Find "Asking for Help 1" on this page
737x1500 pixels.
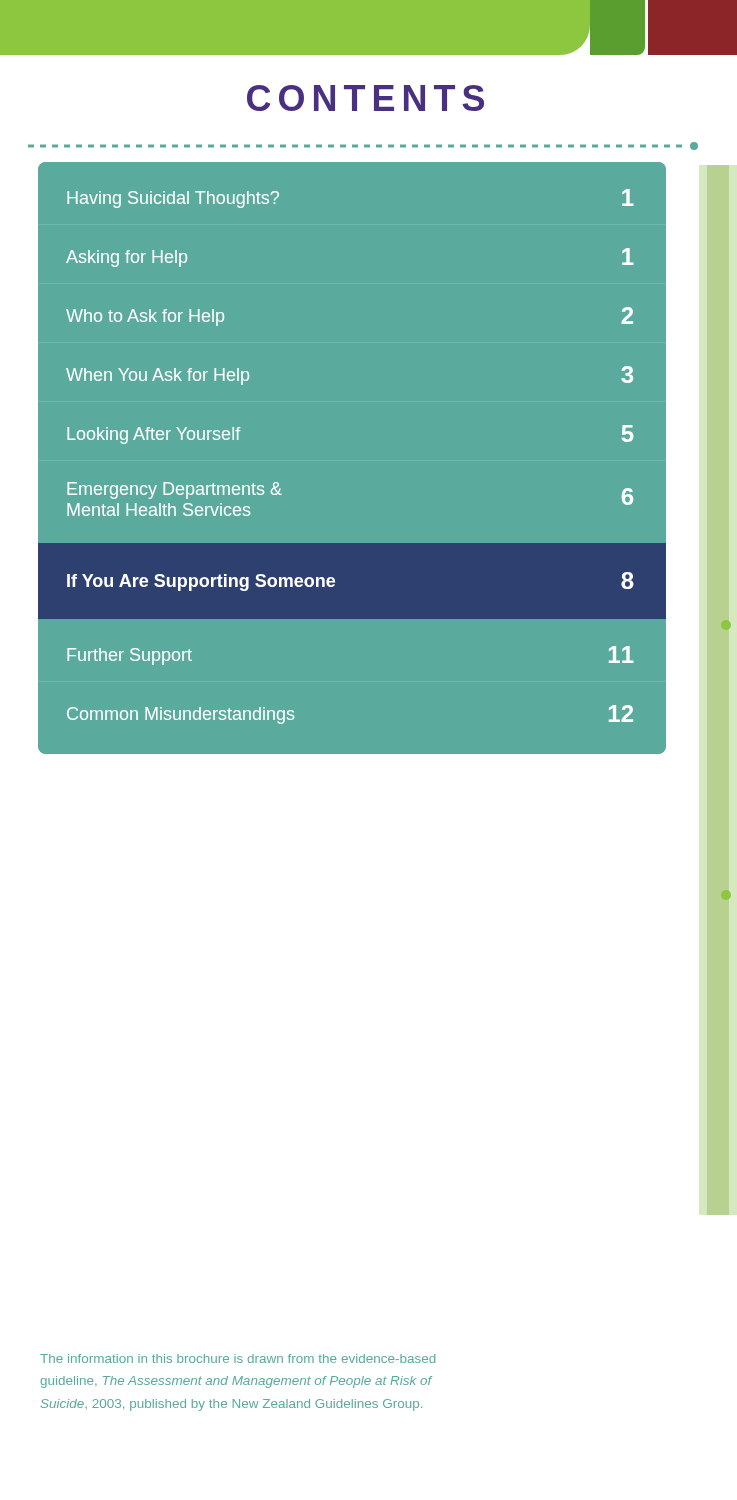coord(128,258)
